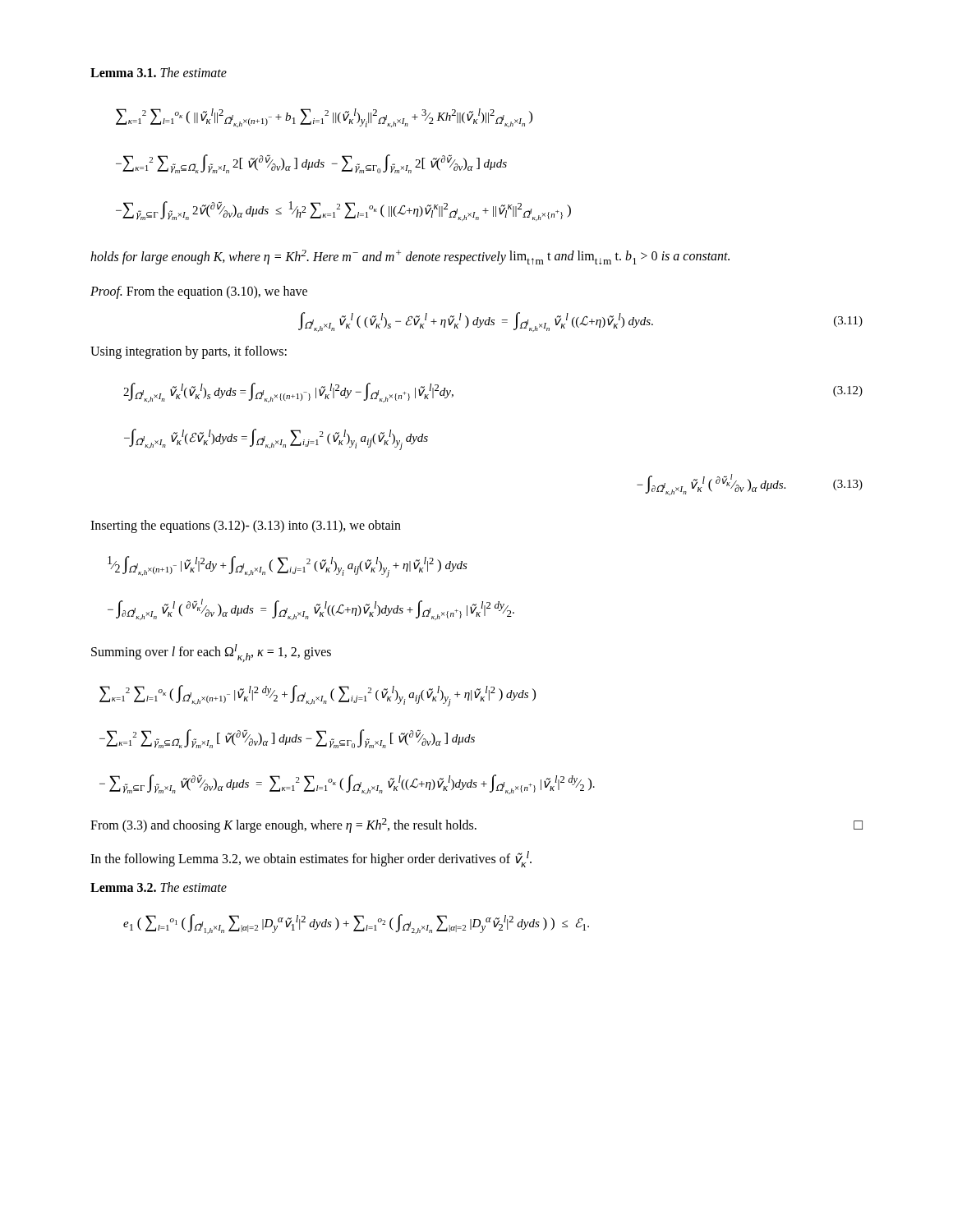Locate the element starting "Lemma 3.1. The estimate"

[x=158, y=73]
